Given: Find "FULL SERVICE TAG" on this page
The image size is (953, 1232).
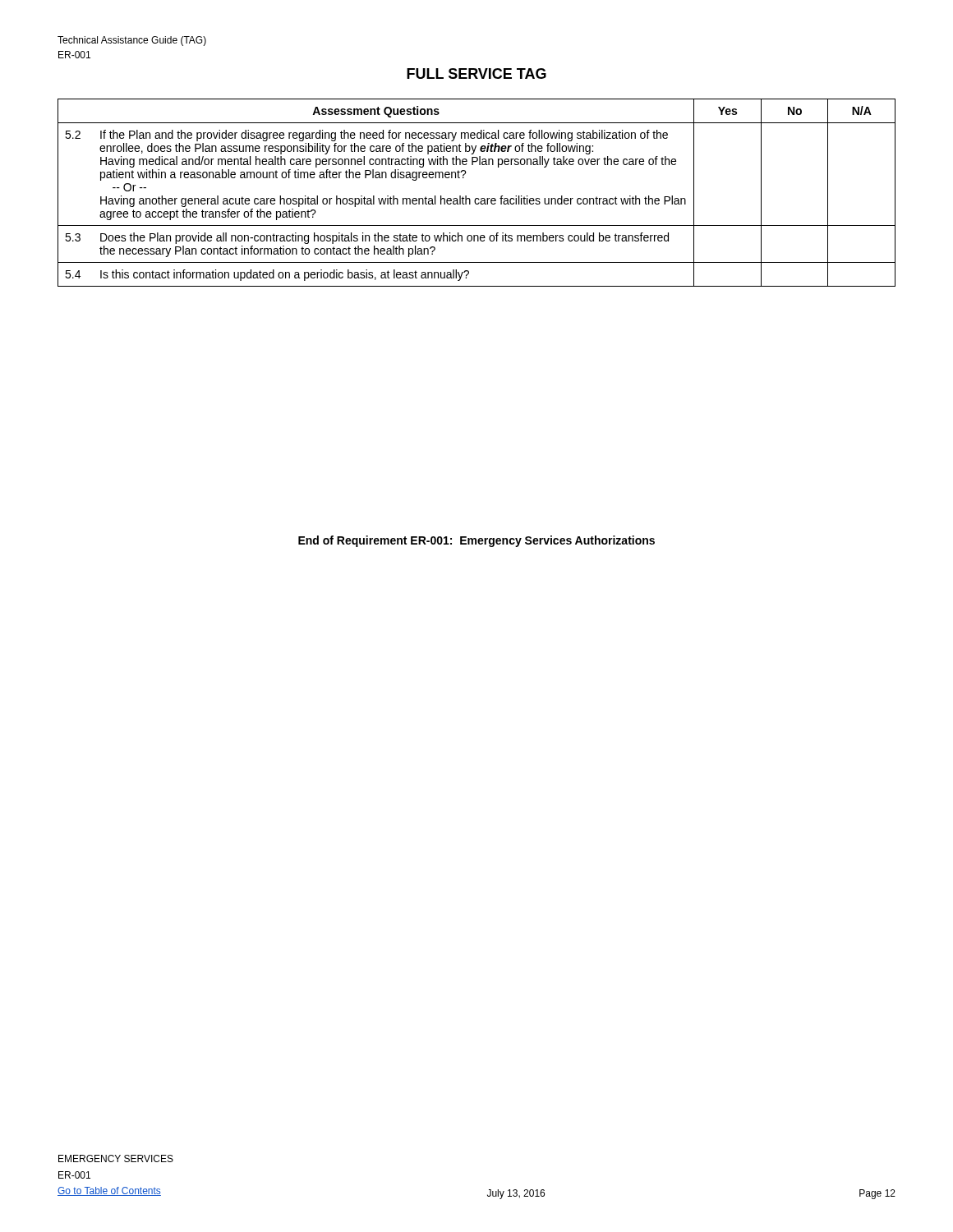Looking at the screenshot, I should point(476,74).
